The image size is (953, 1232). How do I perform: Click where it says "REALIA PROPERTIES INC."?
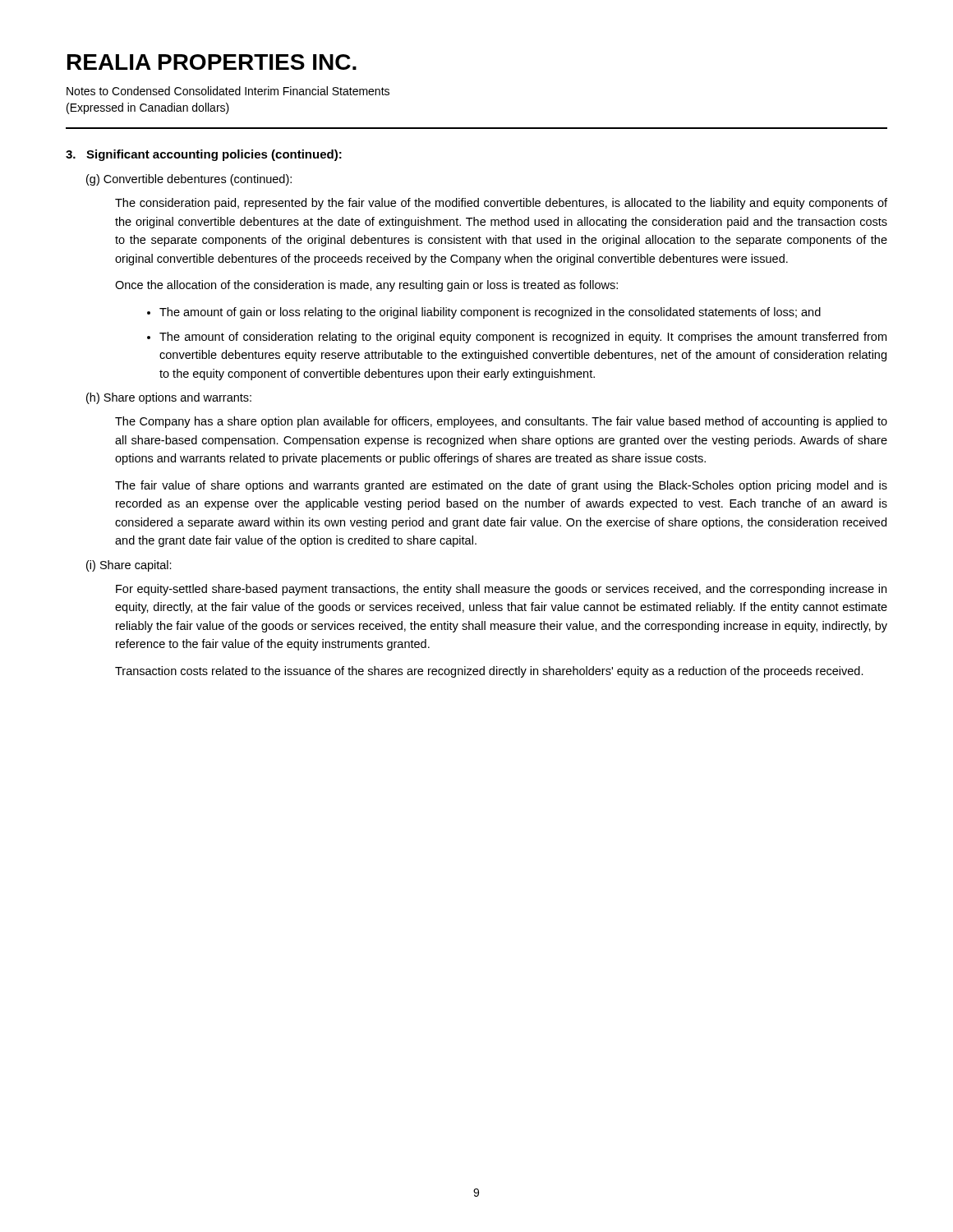212,62
